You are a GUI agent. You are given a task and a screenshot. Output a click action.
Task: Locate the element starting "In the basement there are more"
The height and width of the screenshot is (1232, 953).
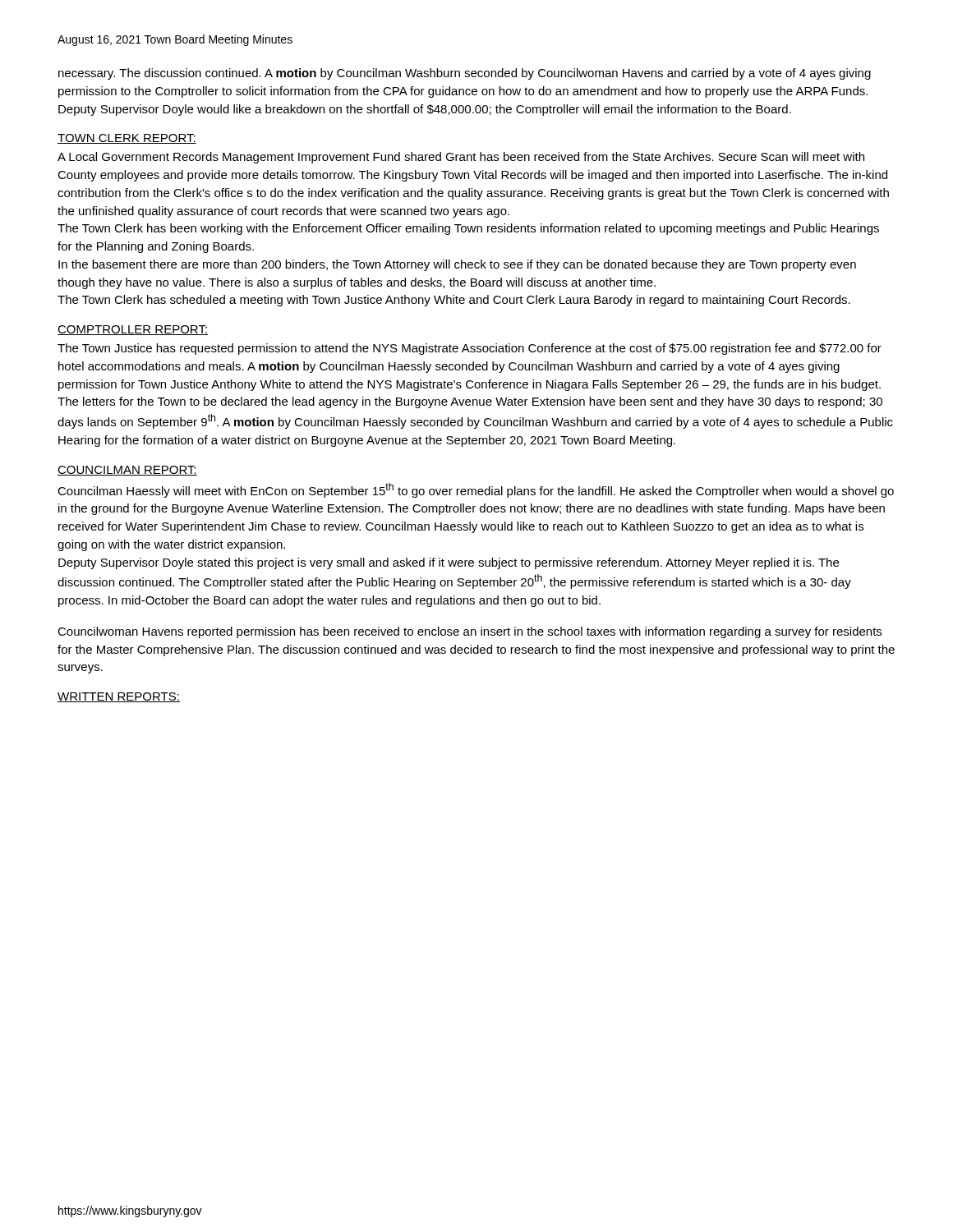457,273
